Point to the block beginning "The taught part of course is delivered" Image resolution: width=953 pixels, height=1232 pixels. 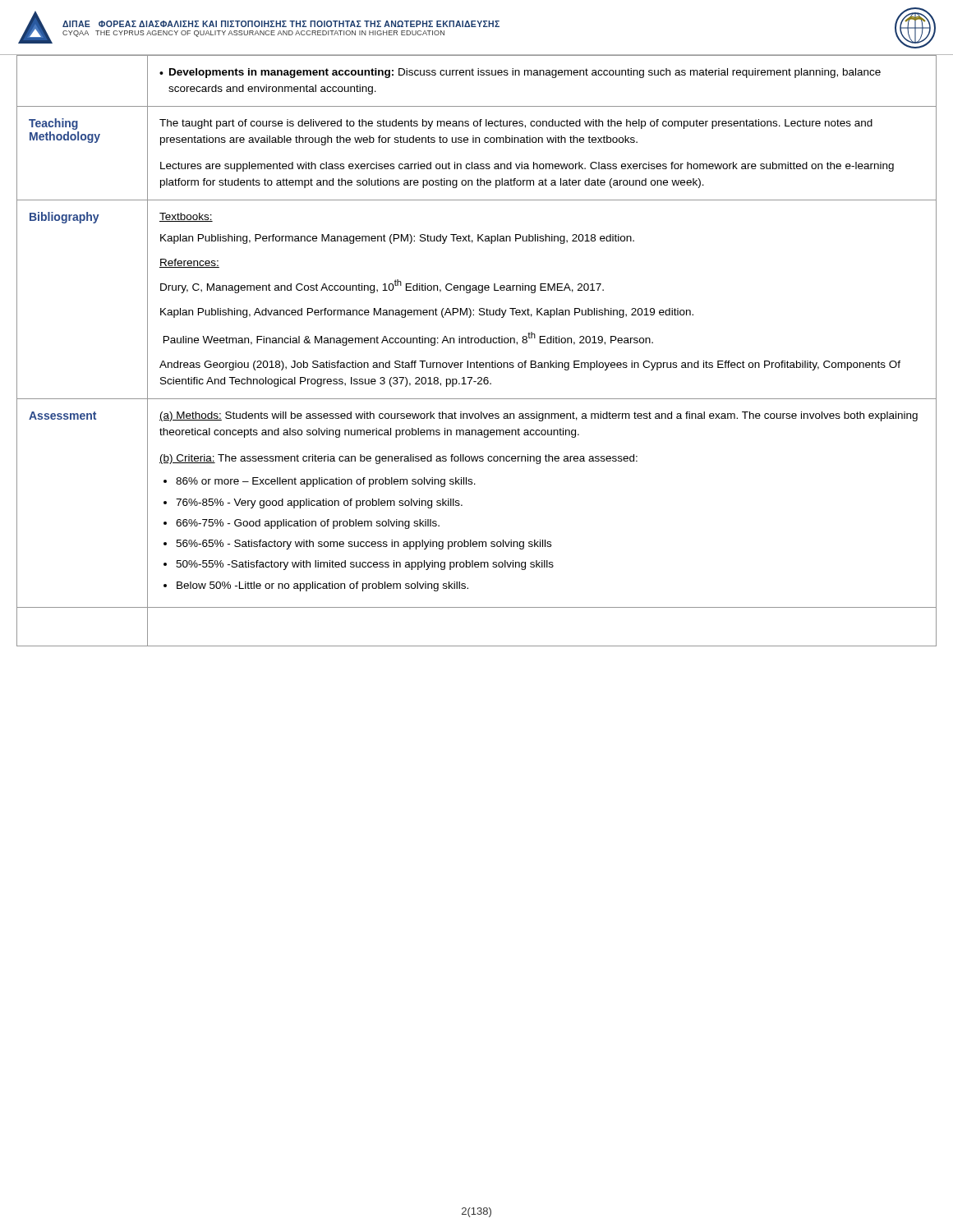516,131
